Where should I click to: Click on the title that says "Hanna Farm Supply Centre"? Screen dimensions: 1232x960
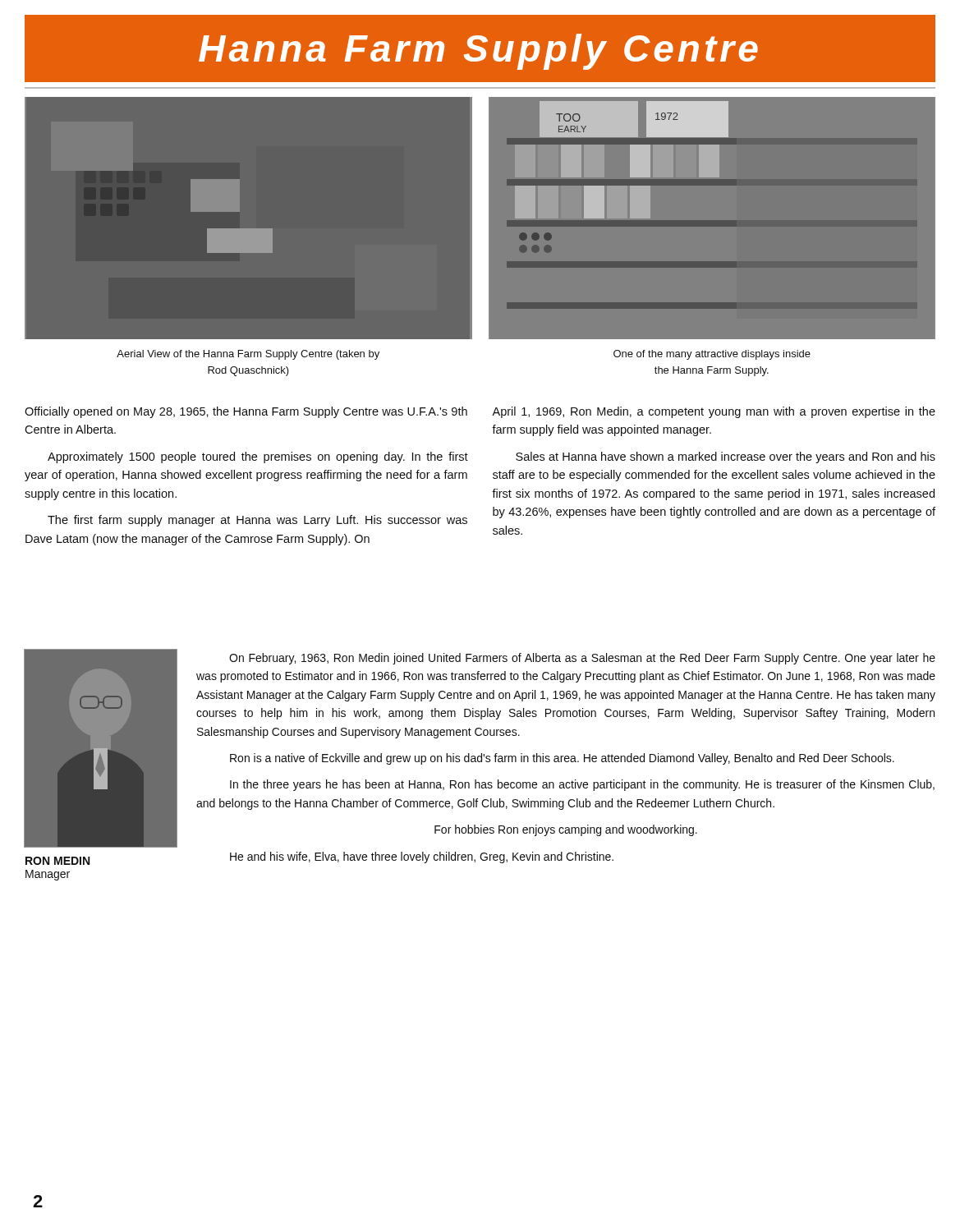(480, 48)
